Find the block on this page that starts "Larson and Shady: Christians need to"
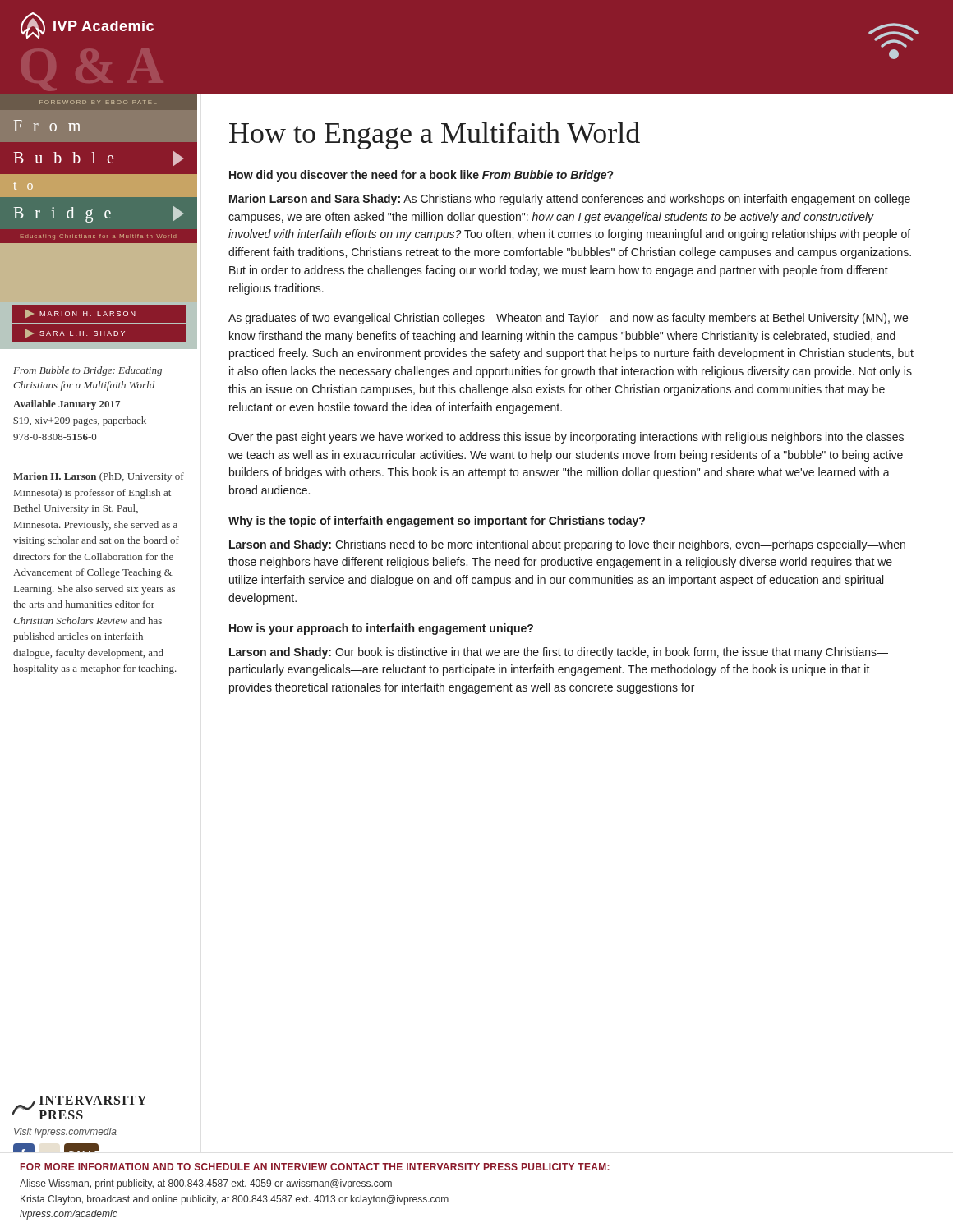 coord(571,572)
